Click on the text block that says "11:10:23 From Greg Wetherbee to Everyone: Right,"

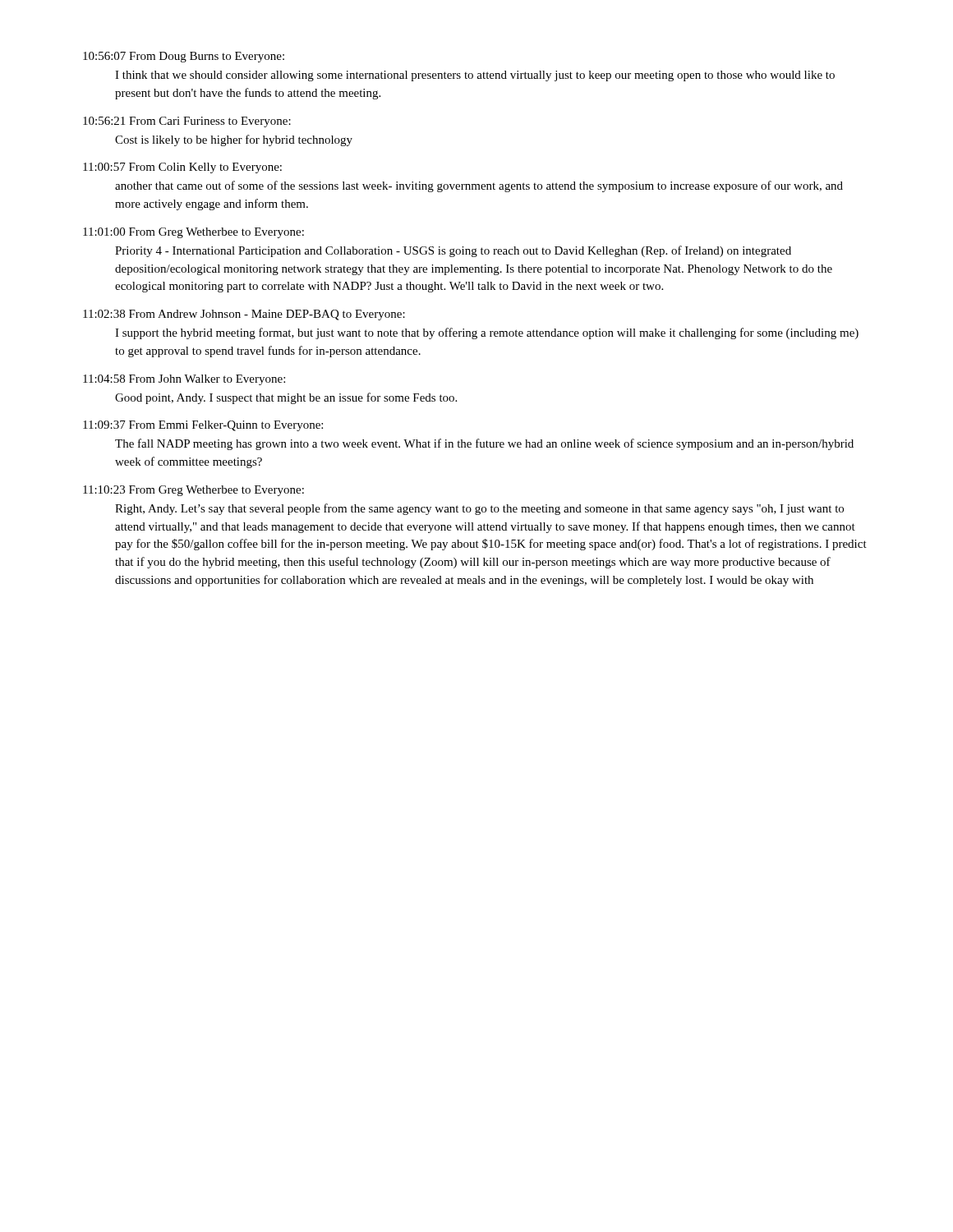476,536
